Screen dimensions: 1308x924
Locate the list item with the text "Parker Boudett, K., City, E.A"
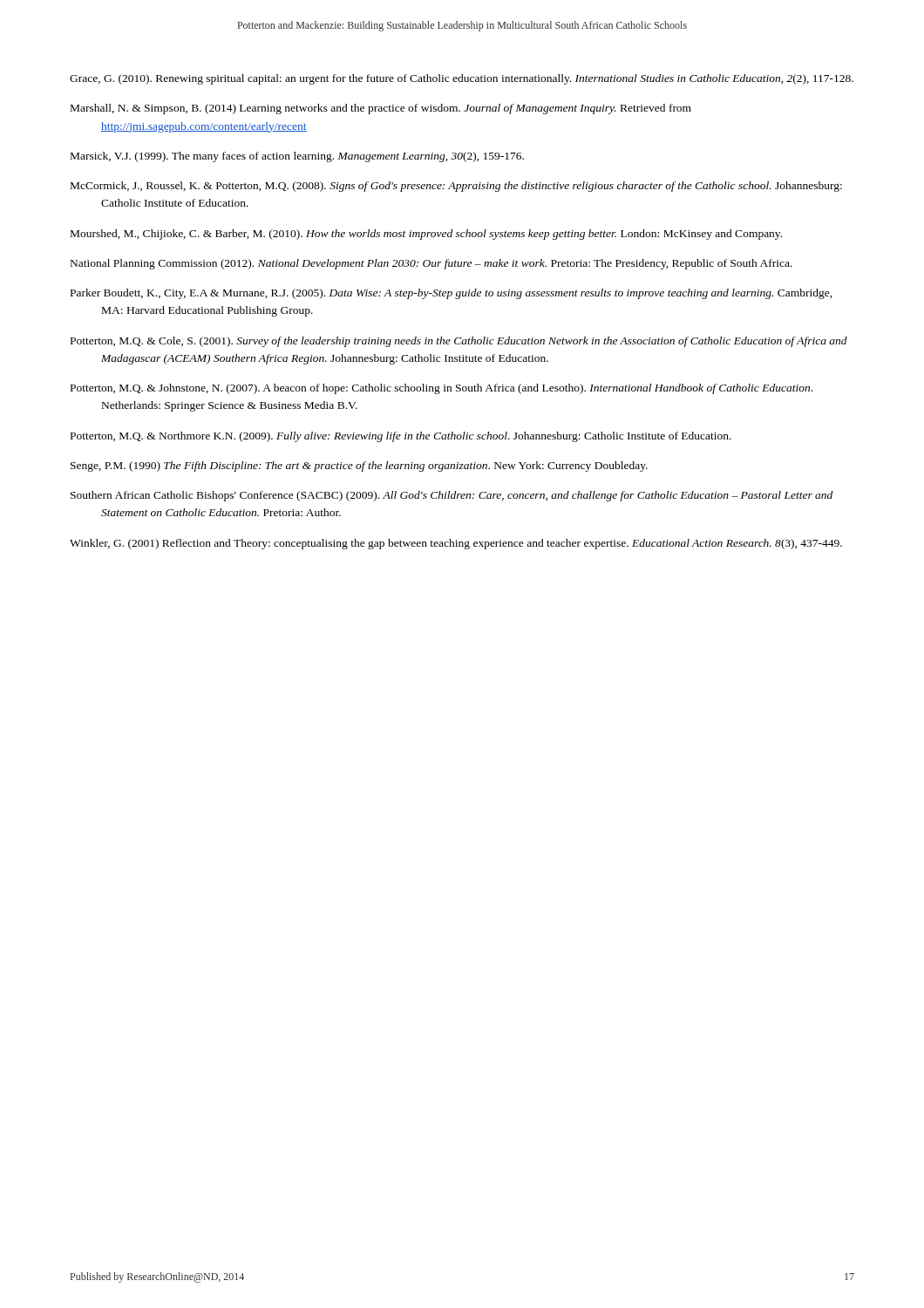pyautogui.click(x=451, y=301)
